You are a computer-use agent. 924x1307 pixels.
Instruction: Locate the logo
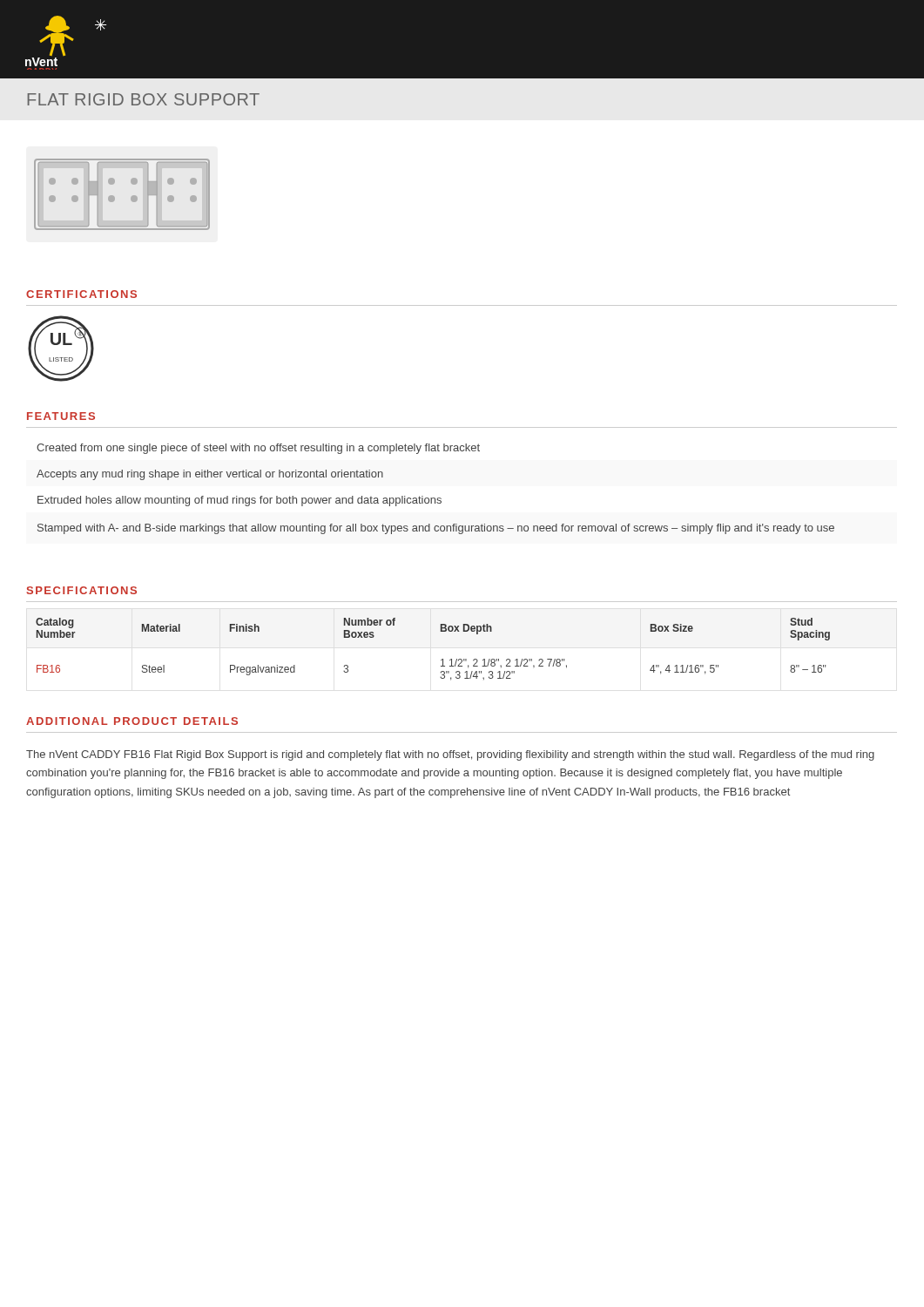coord(61,349)
